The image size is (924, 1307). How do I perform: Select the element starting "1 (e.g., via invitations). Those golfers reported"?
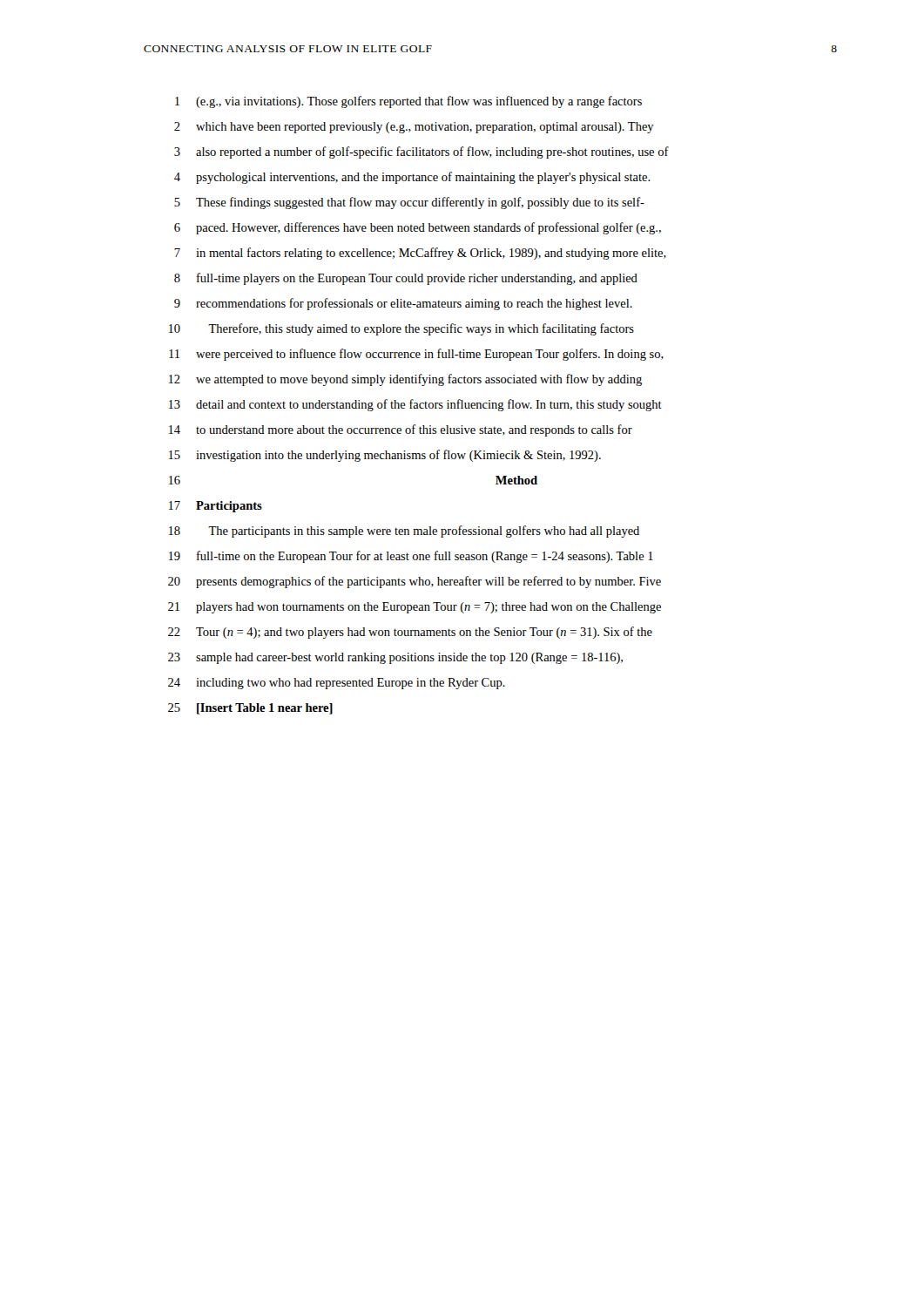click(490, 101)
